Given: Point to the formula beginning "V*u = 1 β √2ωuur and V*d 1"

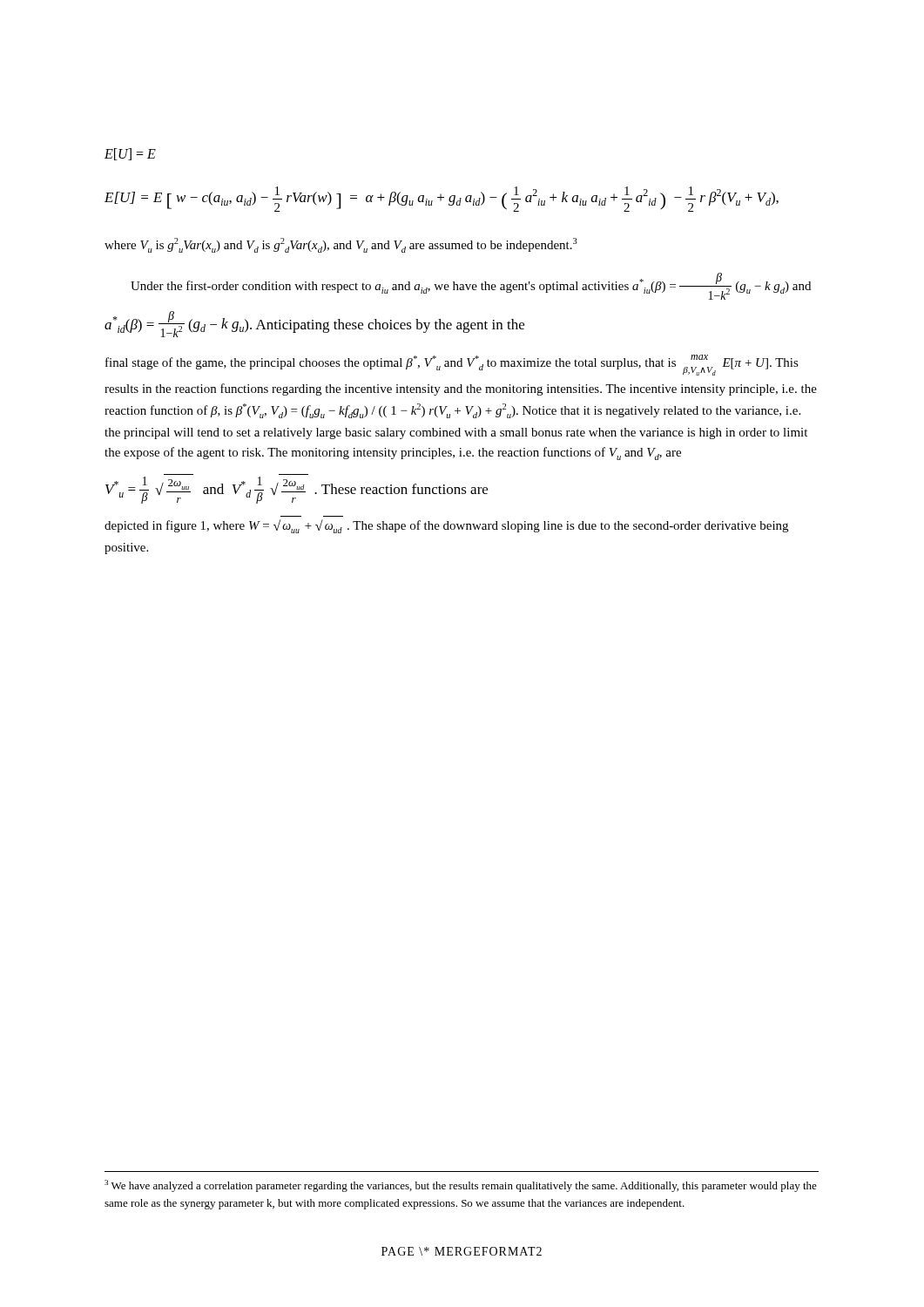Looking at the screenshot, I should pyautogui.click(x=296, y=490).
